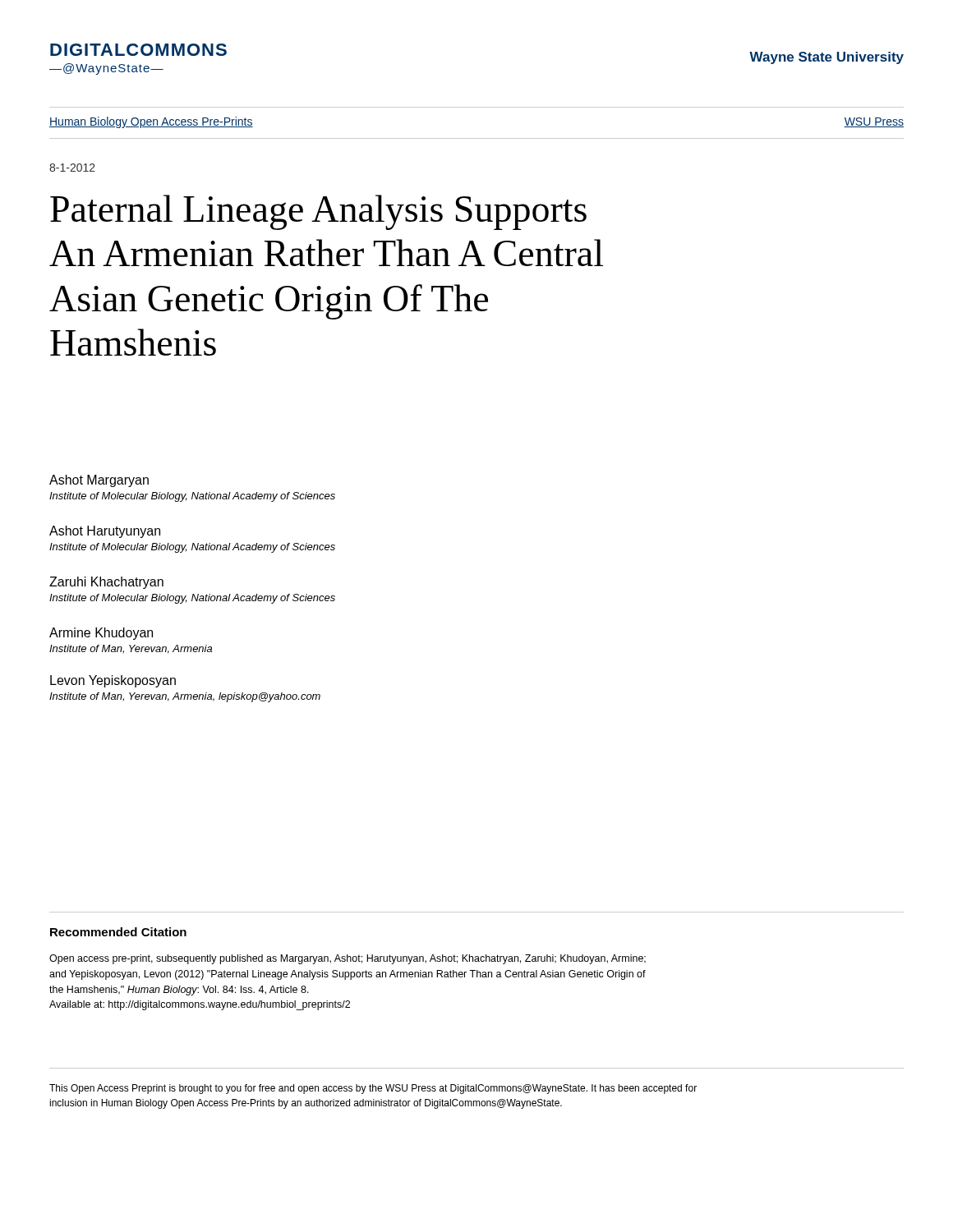Select the region starting "Open access pre-print, subsequently"

tap(348, 982)
